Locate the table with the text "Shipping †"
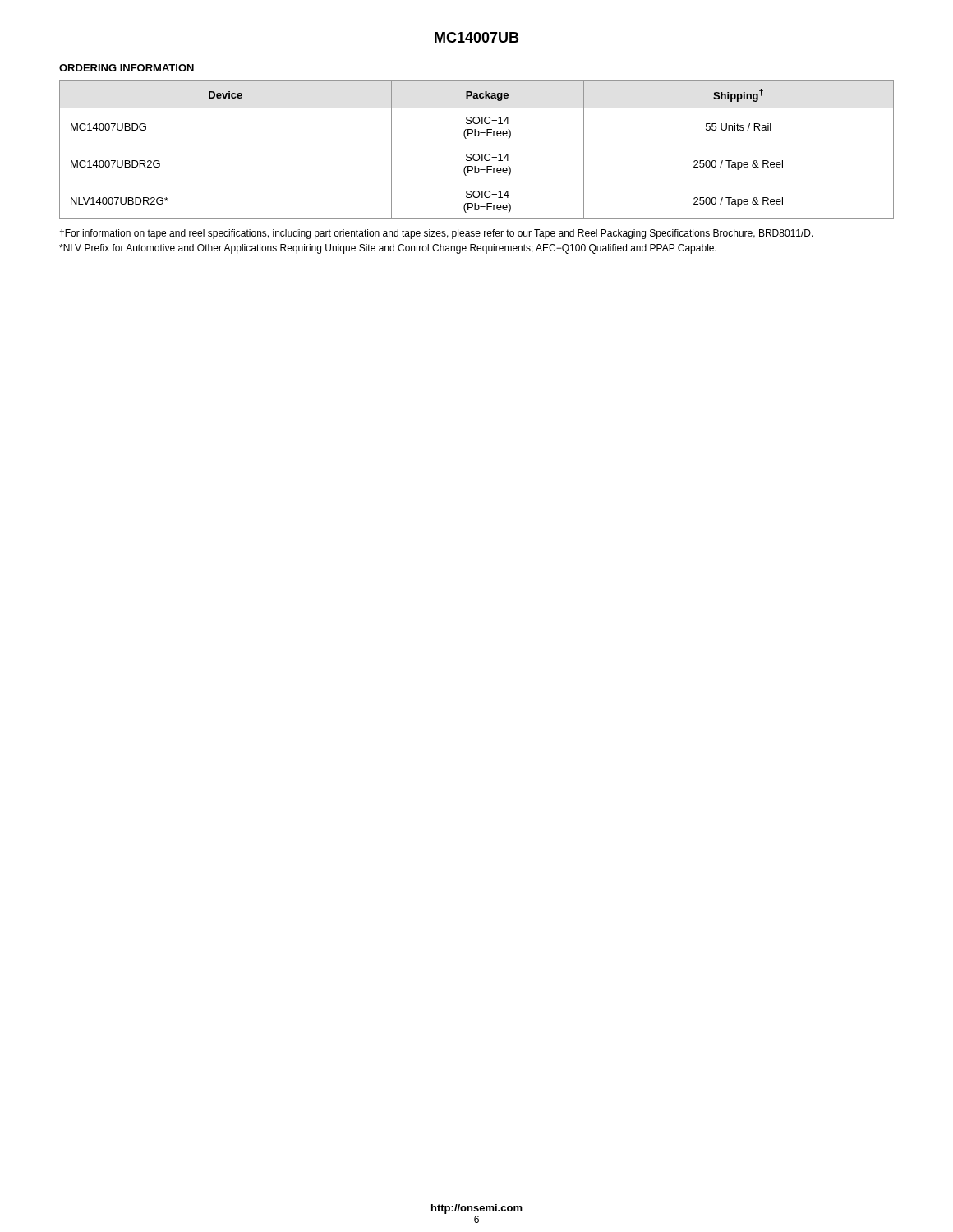 [476, 150]
